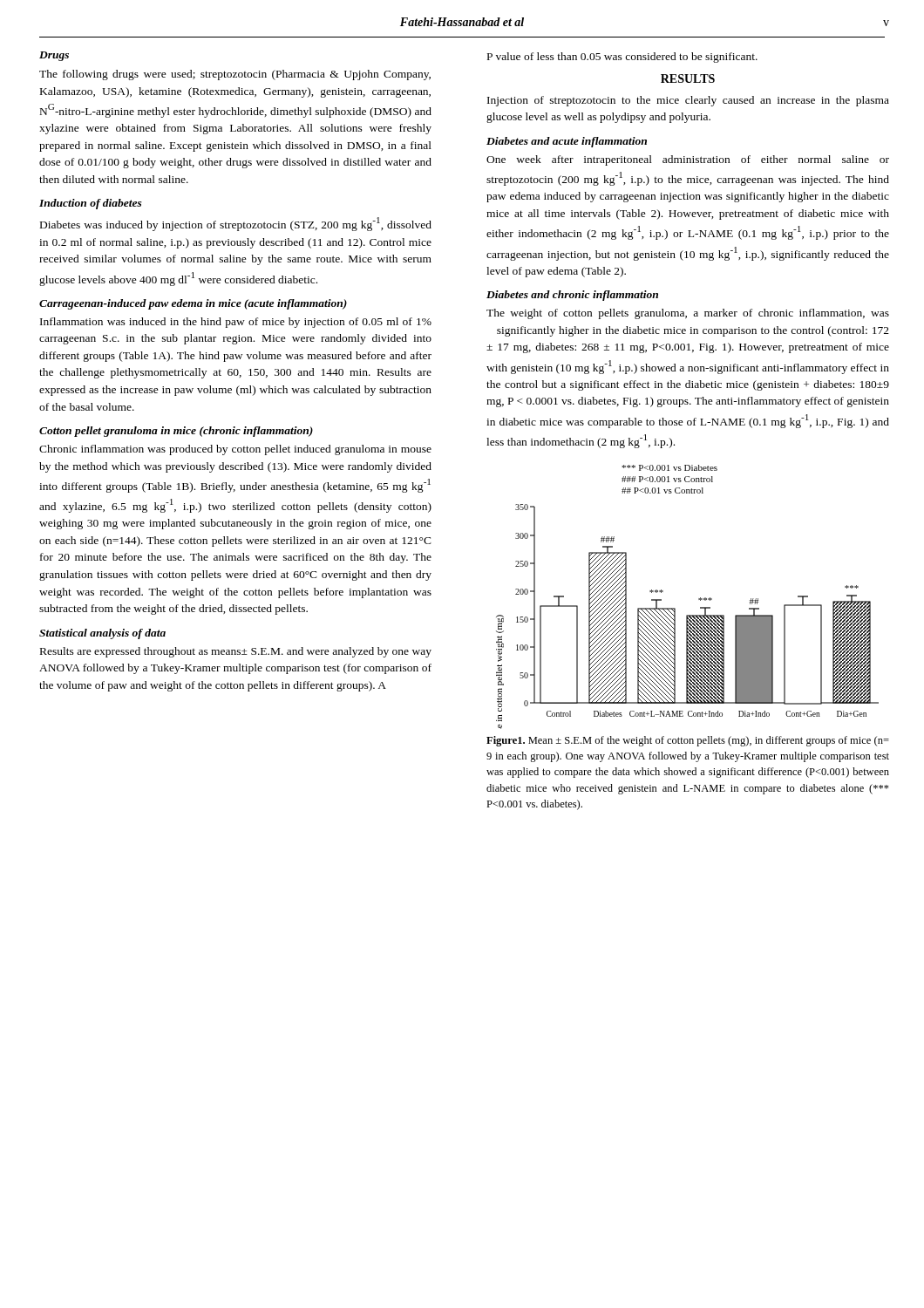
Task: Find the element starting "Injection of streptozotocin to the mice clearly caused"
Action: coord(688,108)
